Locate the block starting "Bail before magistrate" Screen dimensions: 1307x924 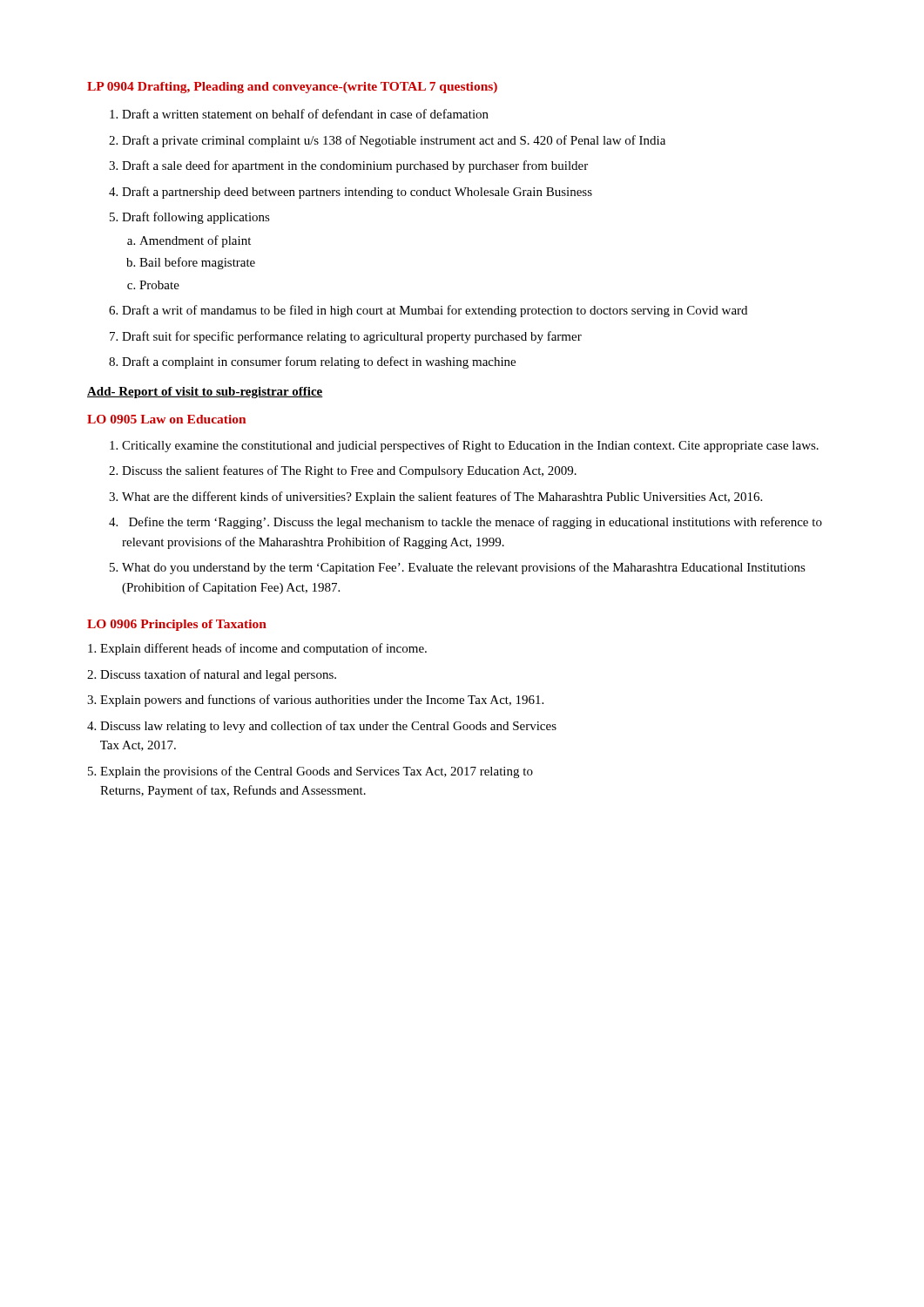(197, 262)
